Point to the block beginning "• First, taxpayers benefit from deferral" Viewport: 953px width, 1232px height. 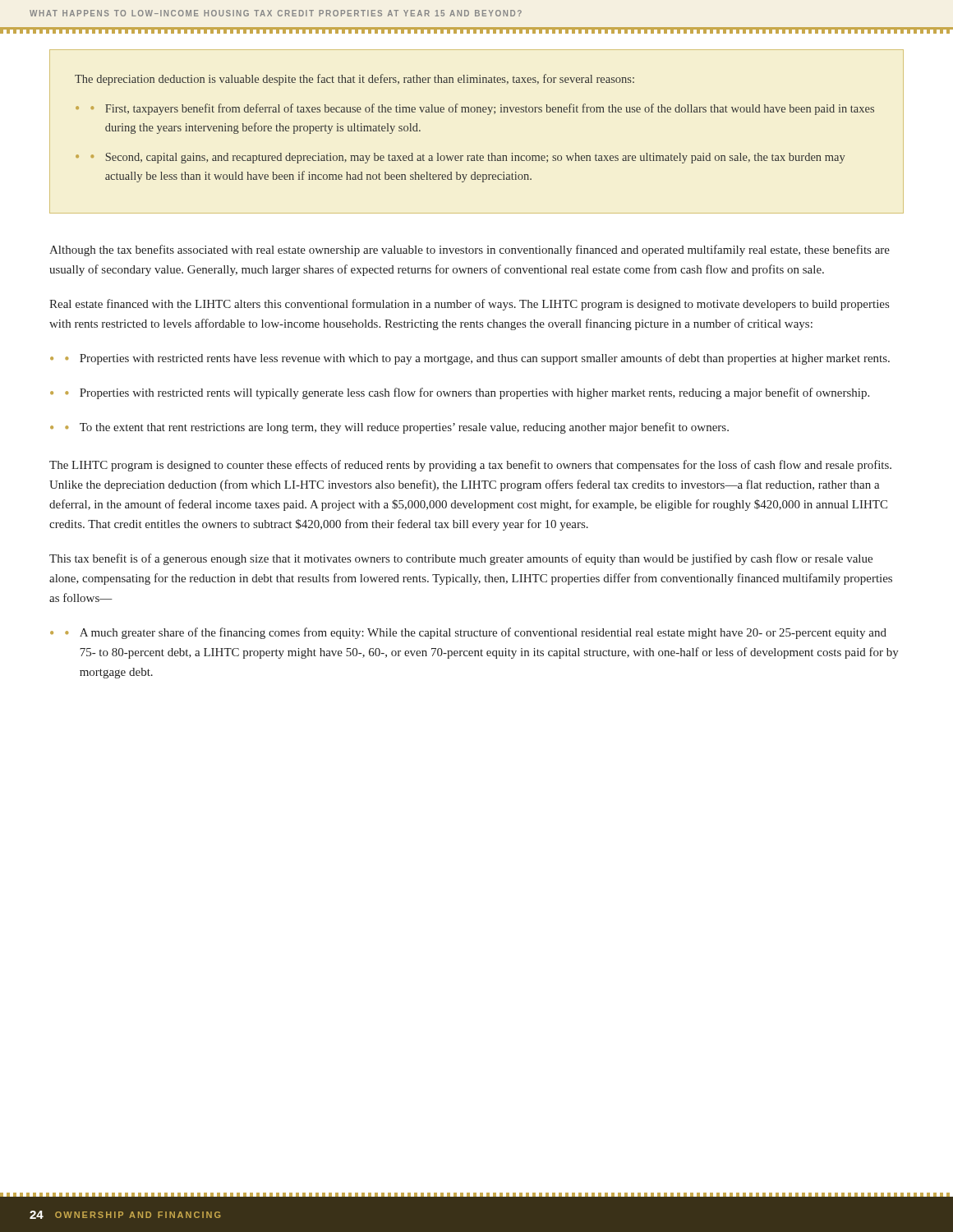point(484,118)
